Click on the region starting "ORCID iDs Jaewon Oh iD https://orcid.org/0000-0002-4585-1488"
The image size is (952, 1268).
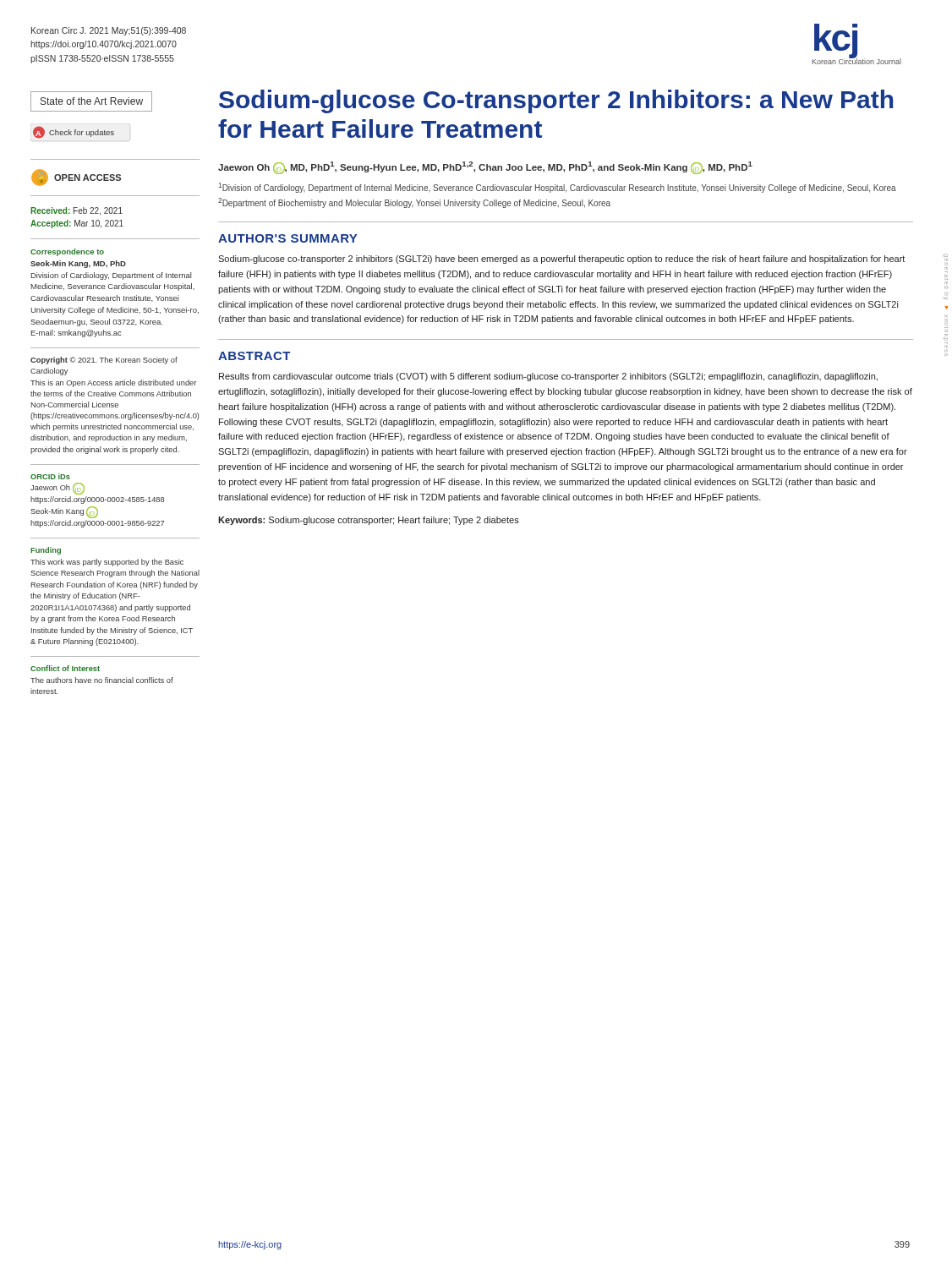(98, 500)
